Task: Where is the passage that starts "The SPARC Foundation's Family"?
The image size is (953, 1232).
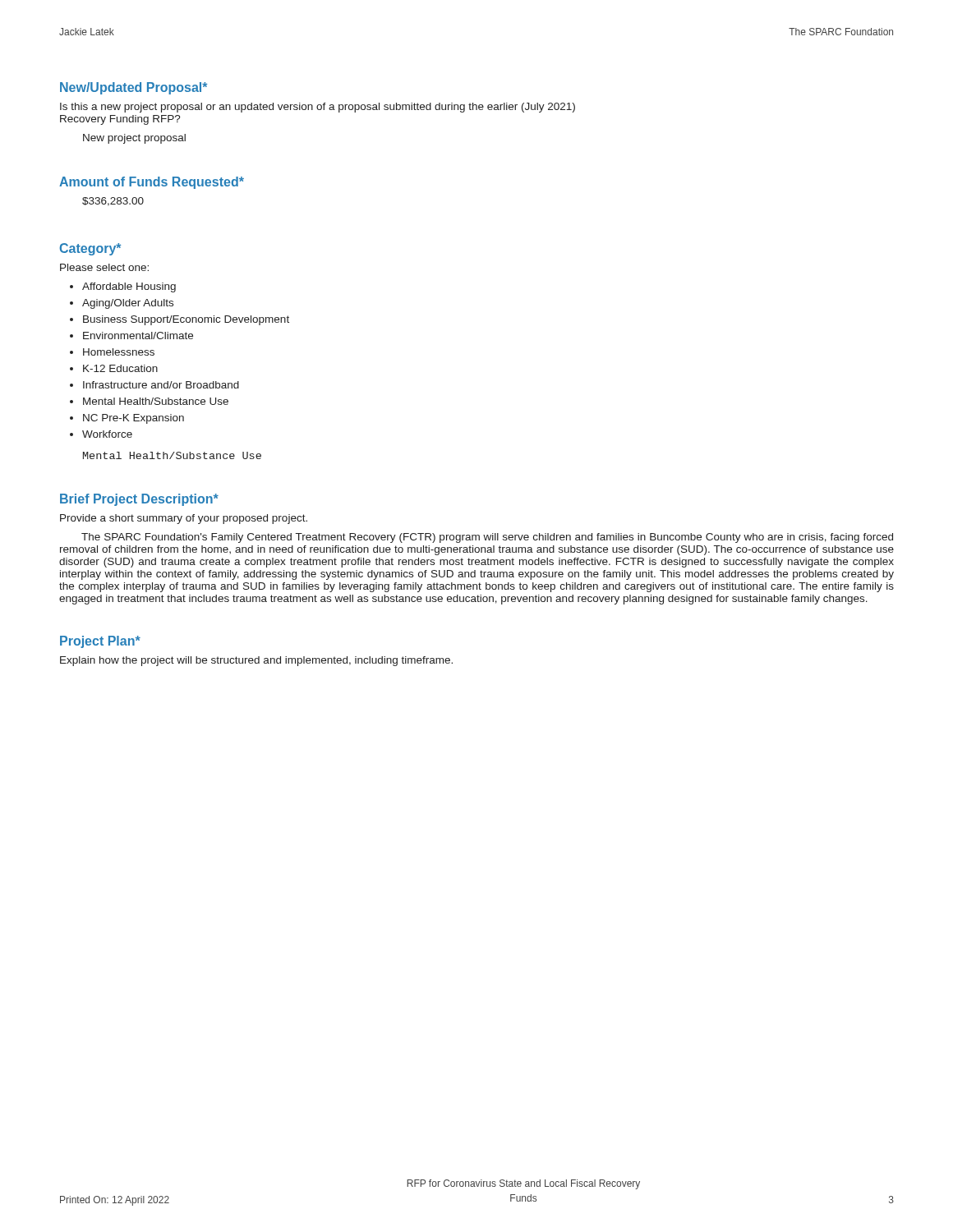Action: click(476, 568)
